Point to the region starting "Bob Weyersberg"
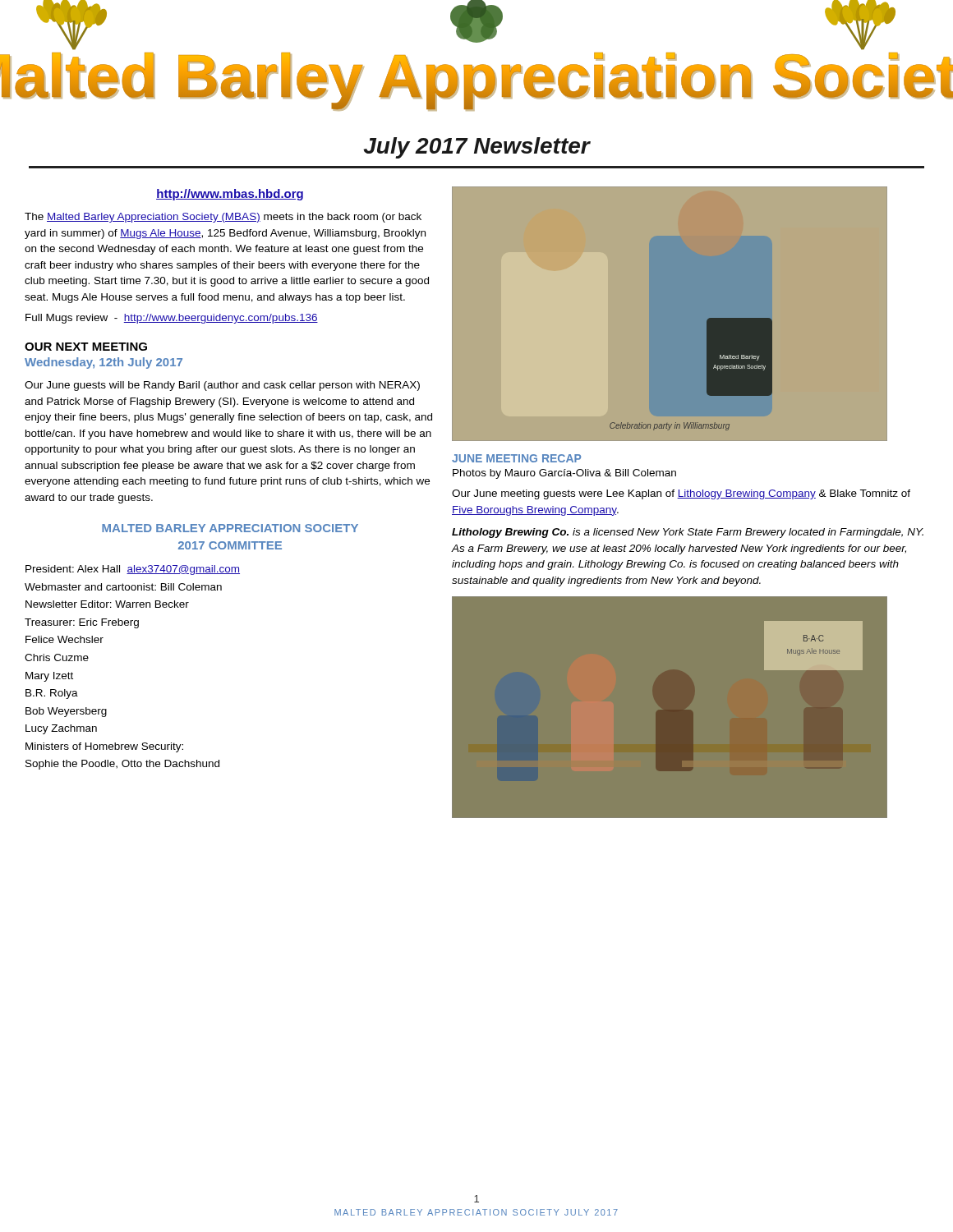Viewport: 953px width, 1232px height. [66, 711]
